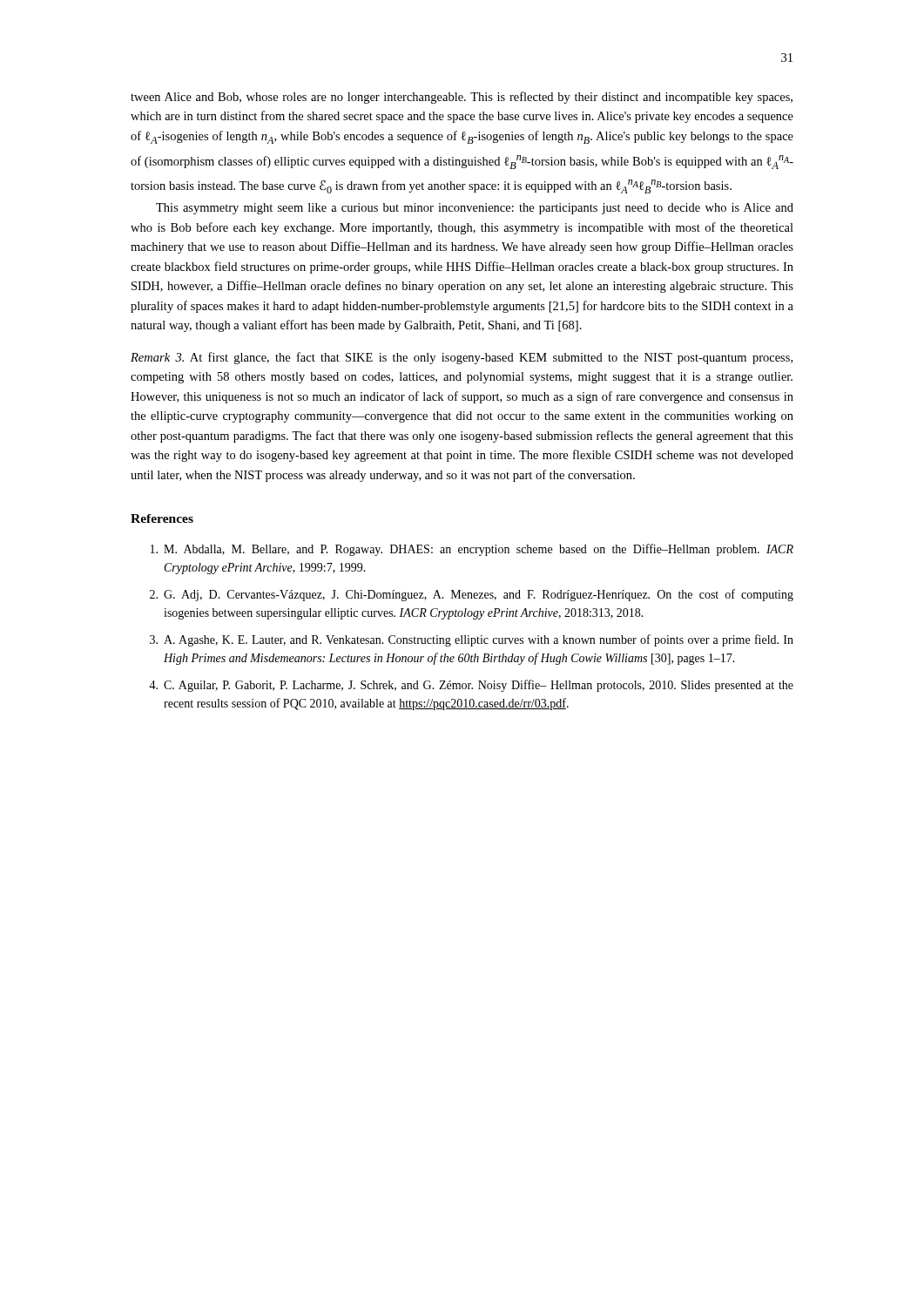
Task: Click on the region starting "4. C. Aguilar, P. Gaborit, P."
Action: pos(462,694)
